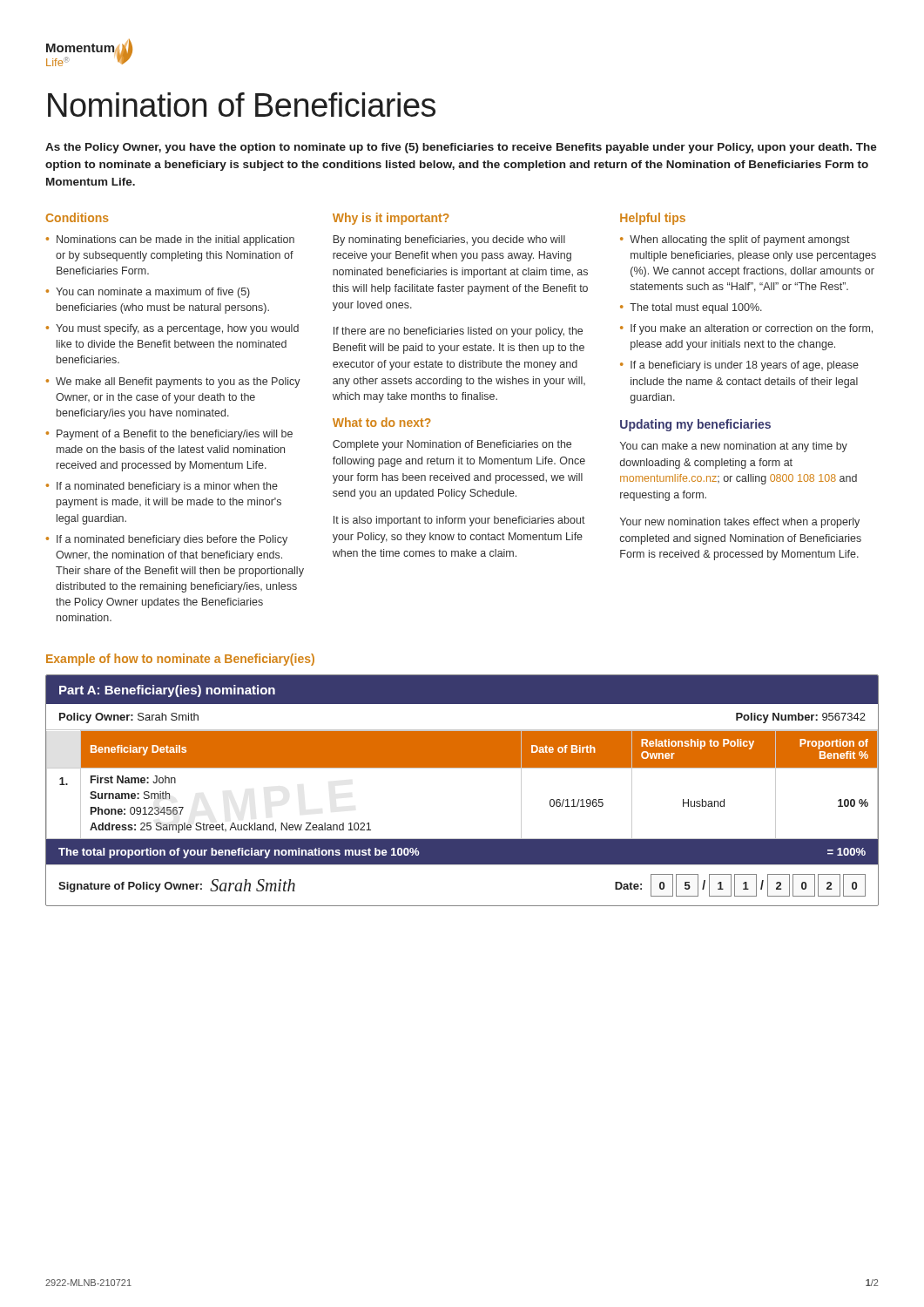924x1307 pixels.
Task: Where is the passage that starts "When allocating the"?
Action: pyautogui.click(x=753, y=263)
